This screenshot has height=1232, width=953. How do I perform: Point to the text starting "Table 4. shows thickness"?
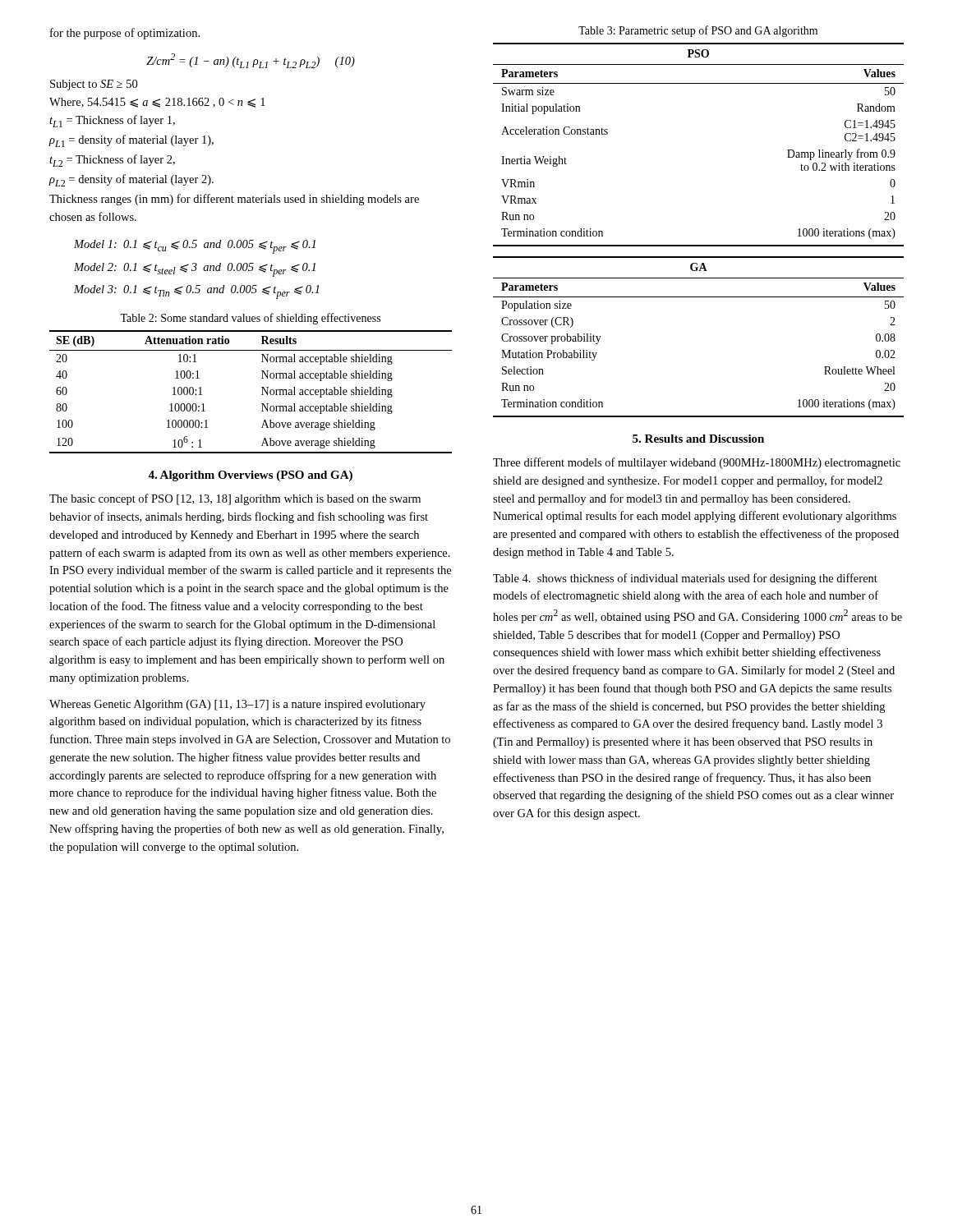(698, 696)
